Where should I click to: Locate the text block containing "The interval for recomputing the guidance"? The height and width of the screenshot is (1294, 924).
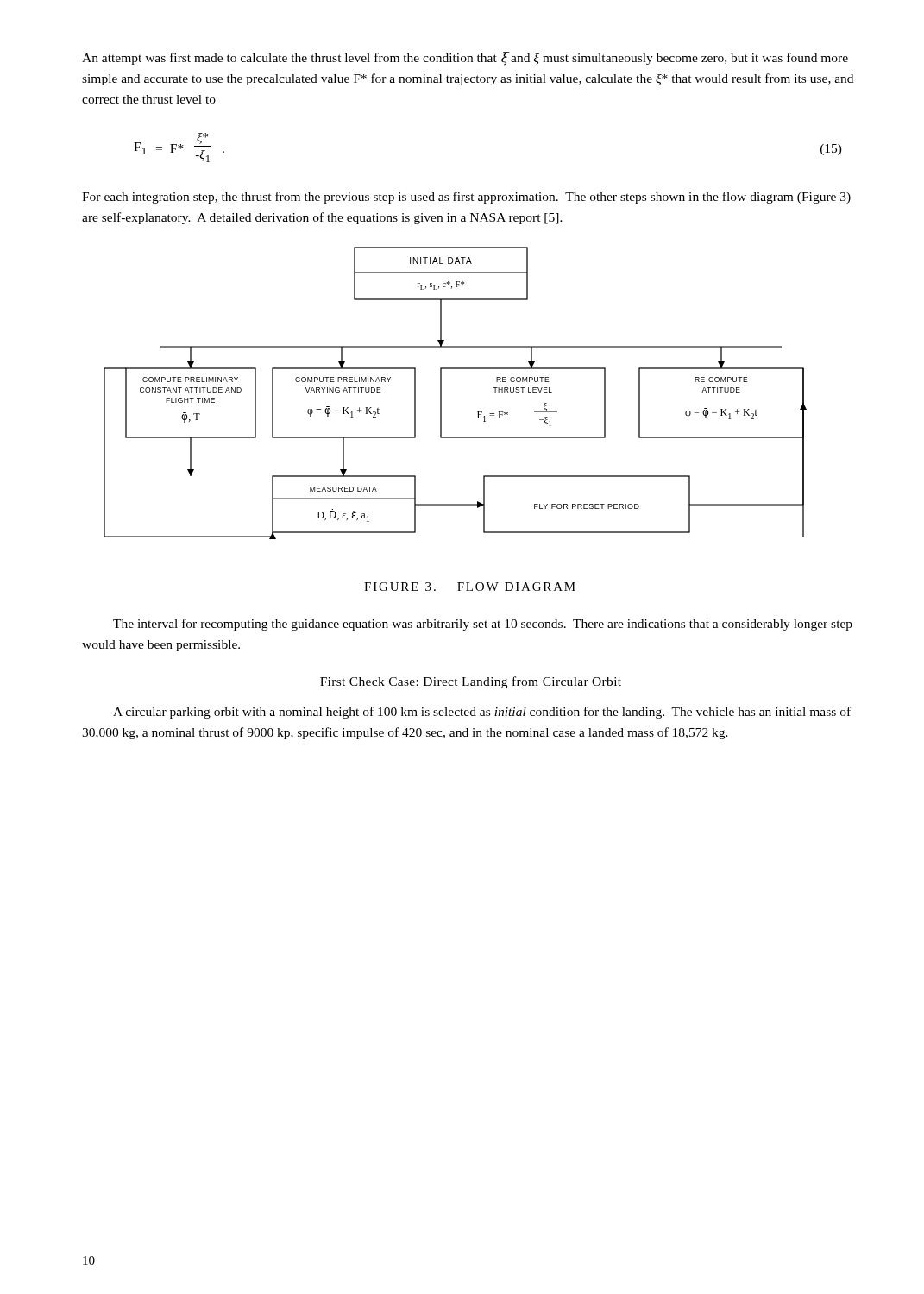point(467,634)
